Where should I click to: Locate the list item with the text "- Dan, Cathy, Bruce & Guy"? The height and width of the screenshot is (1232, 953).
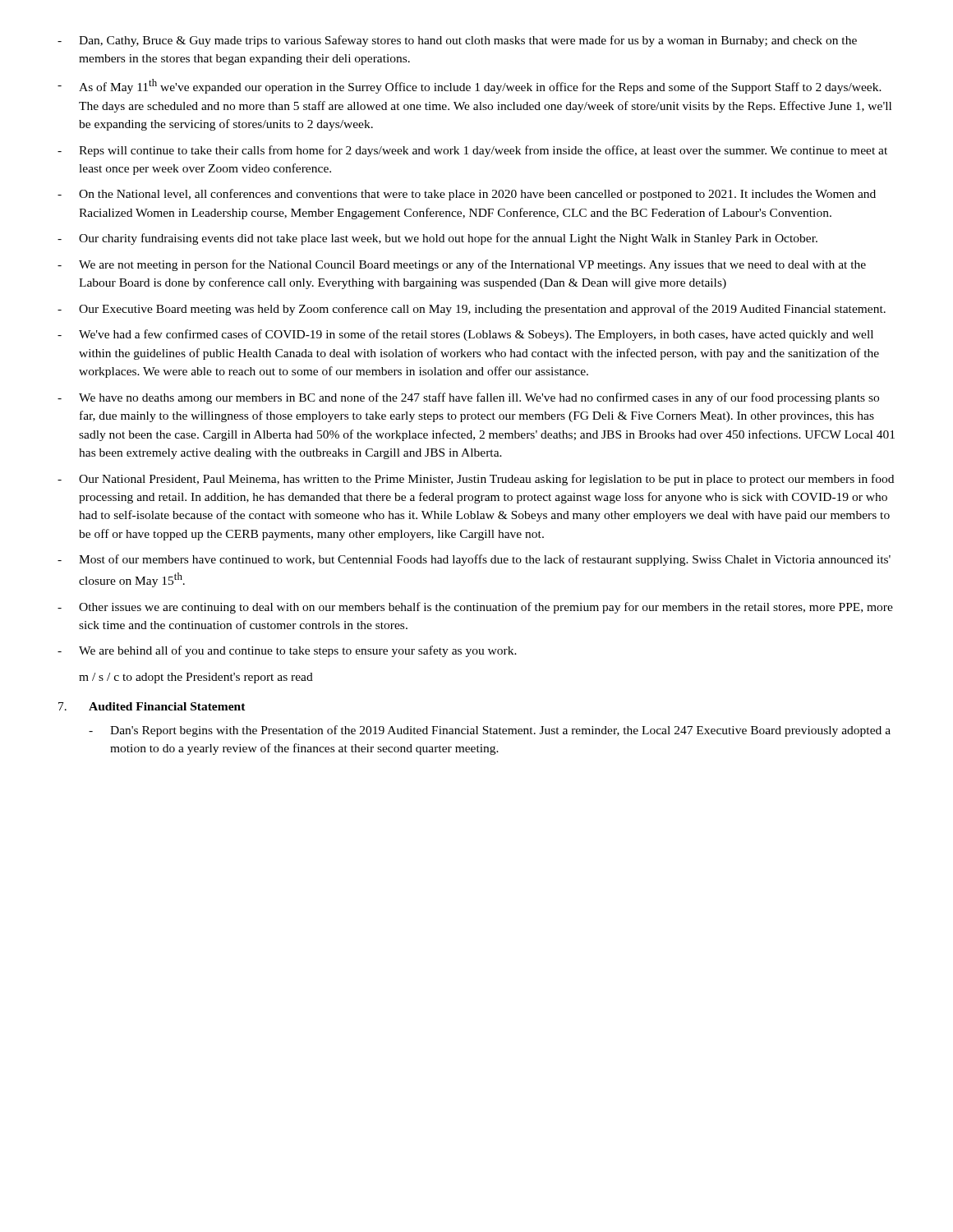pos(476,50)
